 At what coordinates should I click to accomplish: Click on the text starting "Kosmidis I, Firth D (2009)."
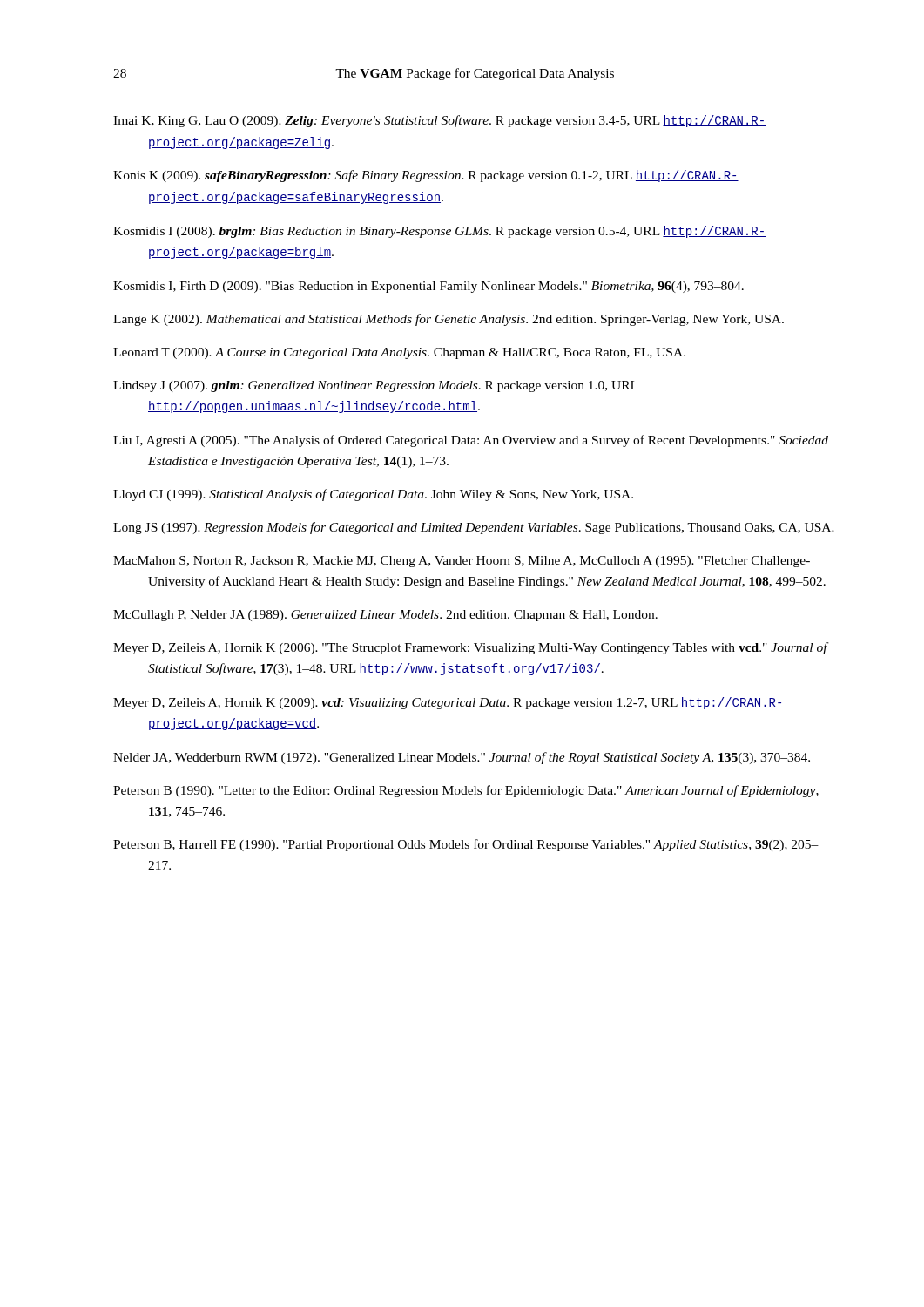pos(429,286)
